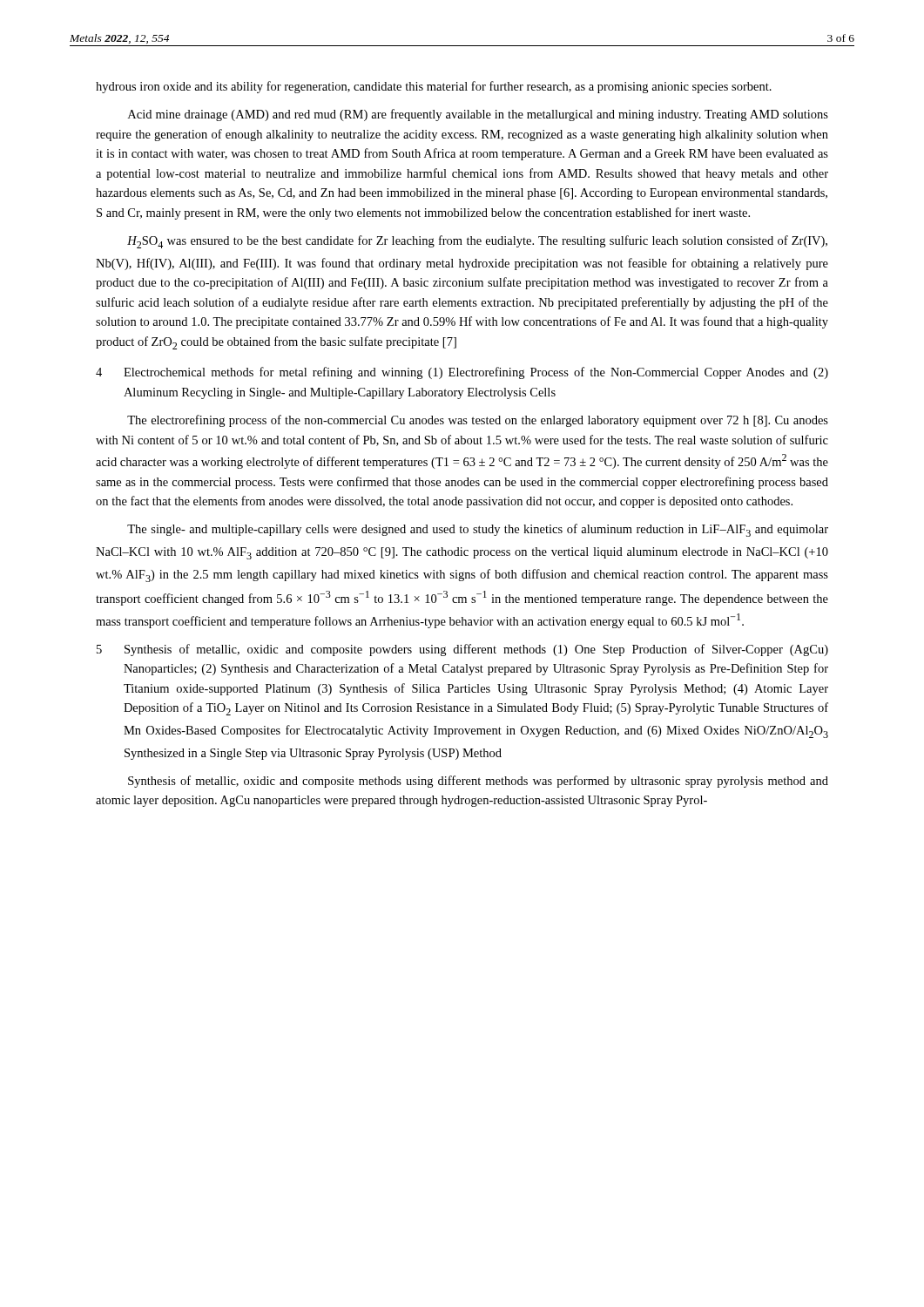This screenshot has height=1307, width=924.
Task: Click on the text block that says "H2SO4 was ensured to be the best candidate"
Action: 462,293
